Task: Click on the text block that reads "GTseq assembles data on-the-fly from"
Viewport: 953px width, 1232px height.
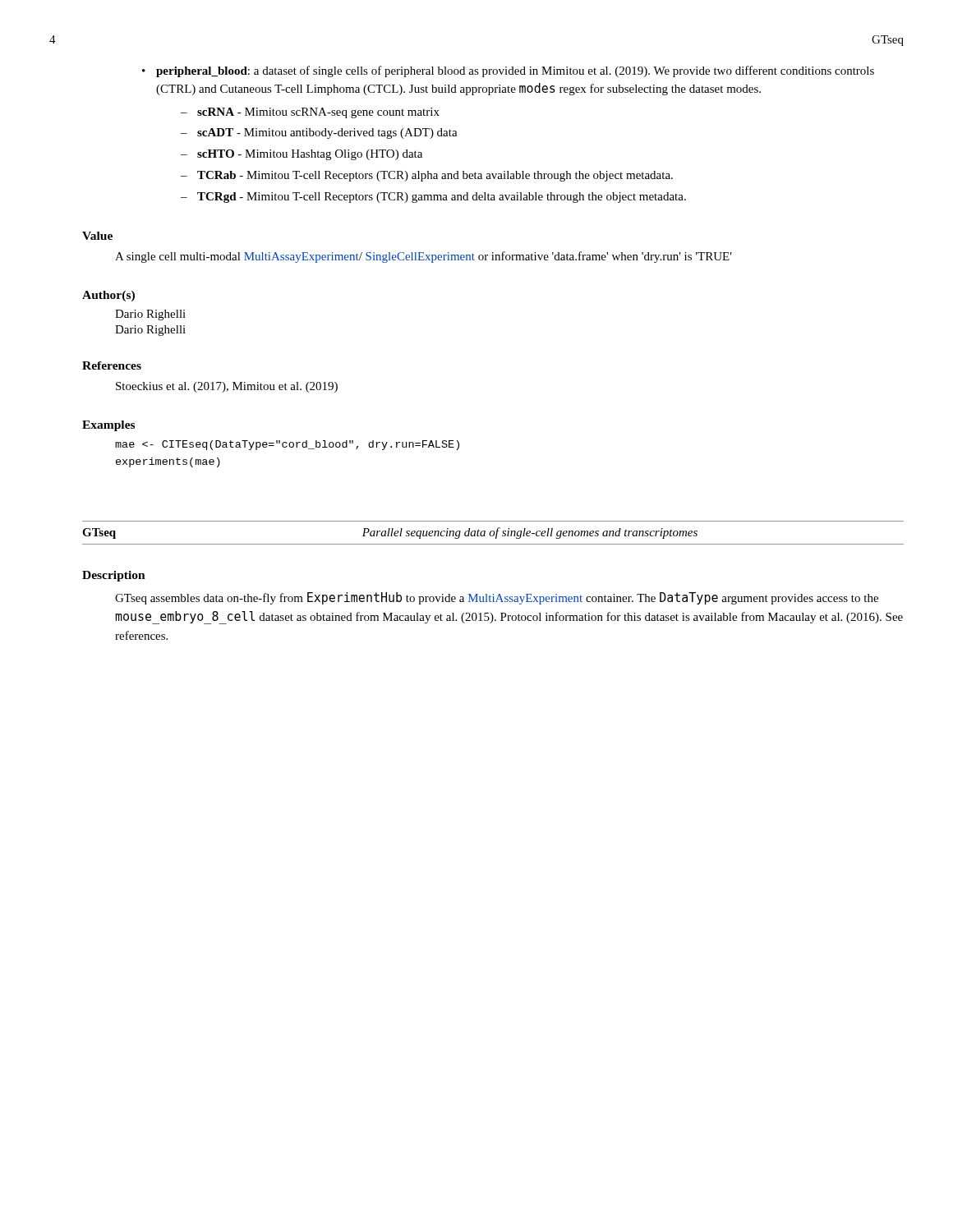Action: click(509, 616)
